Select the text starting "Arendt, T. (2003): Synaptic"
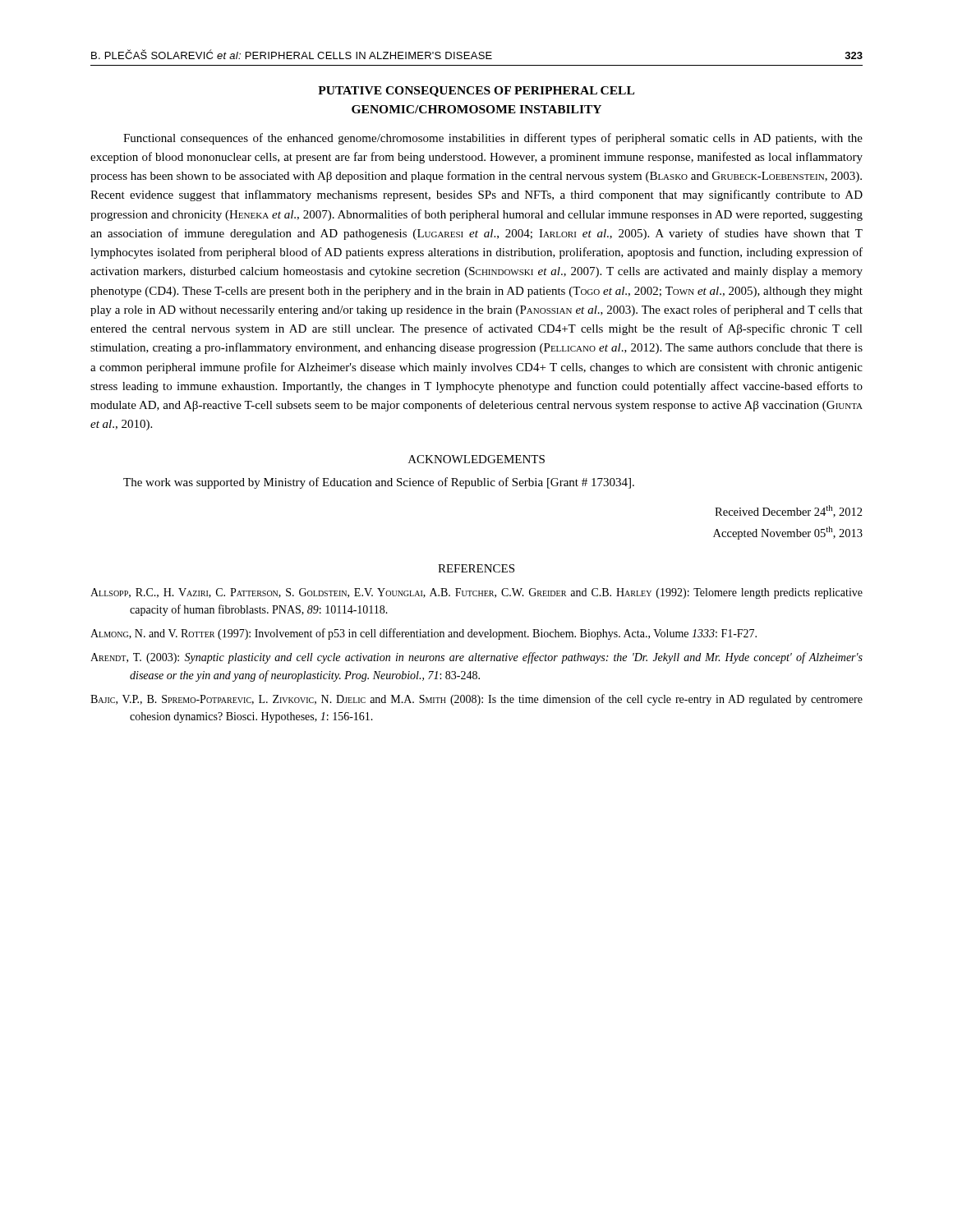The width and height of the screenshot is (953, 1232). click(x=476, y=667)
